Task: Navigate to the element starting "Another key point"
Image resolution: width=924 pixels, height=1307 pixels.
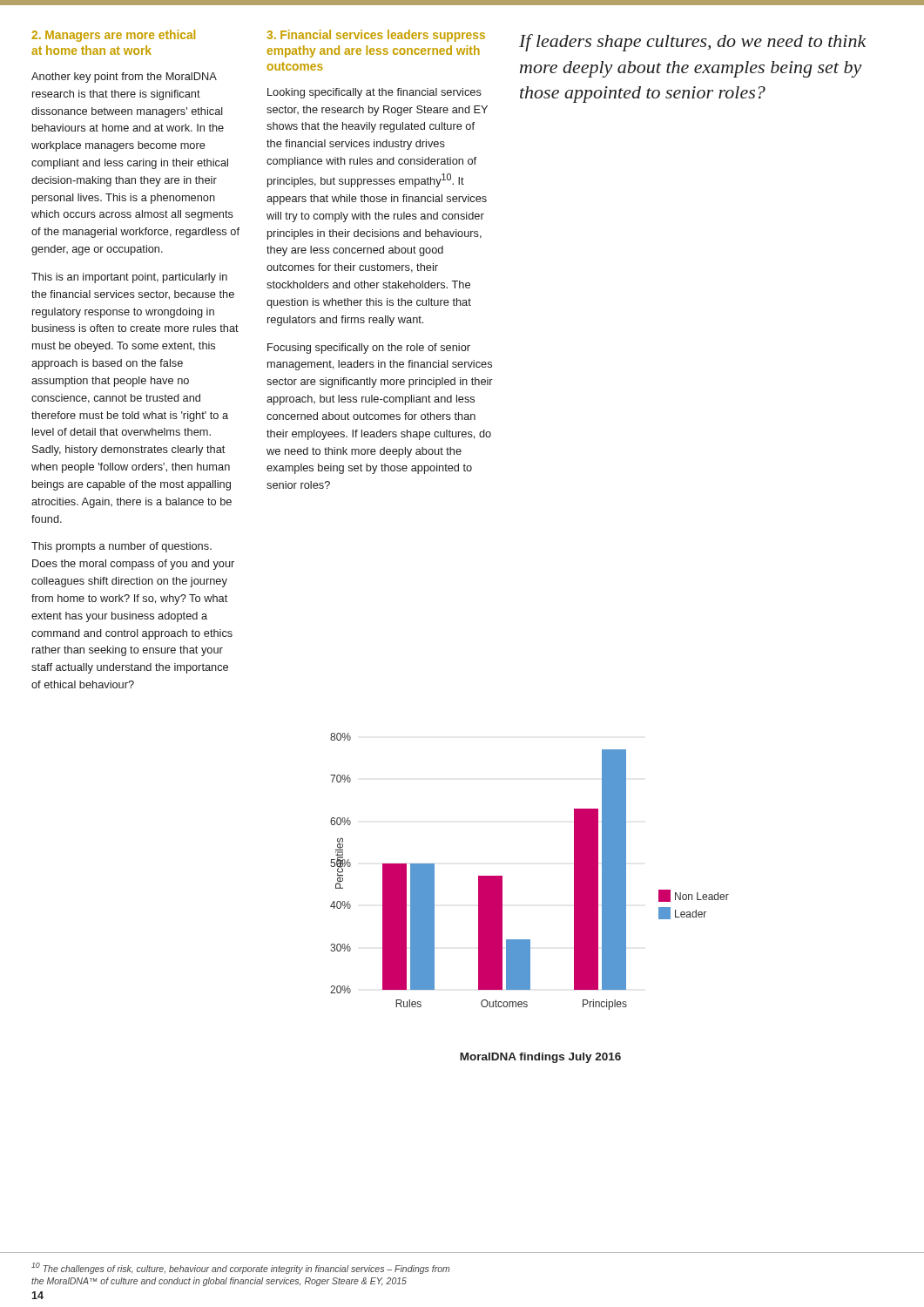Action: pyautogui.click(x=135, y=162)
